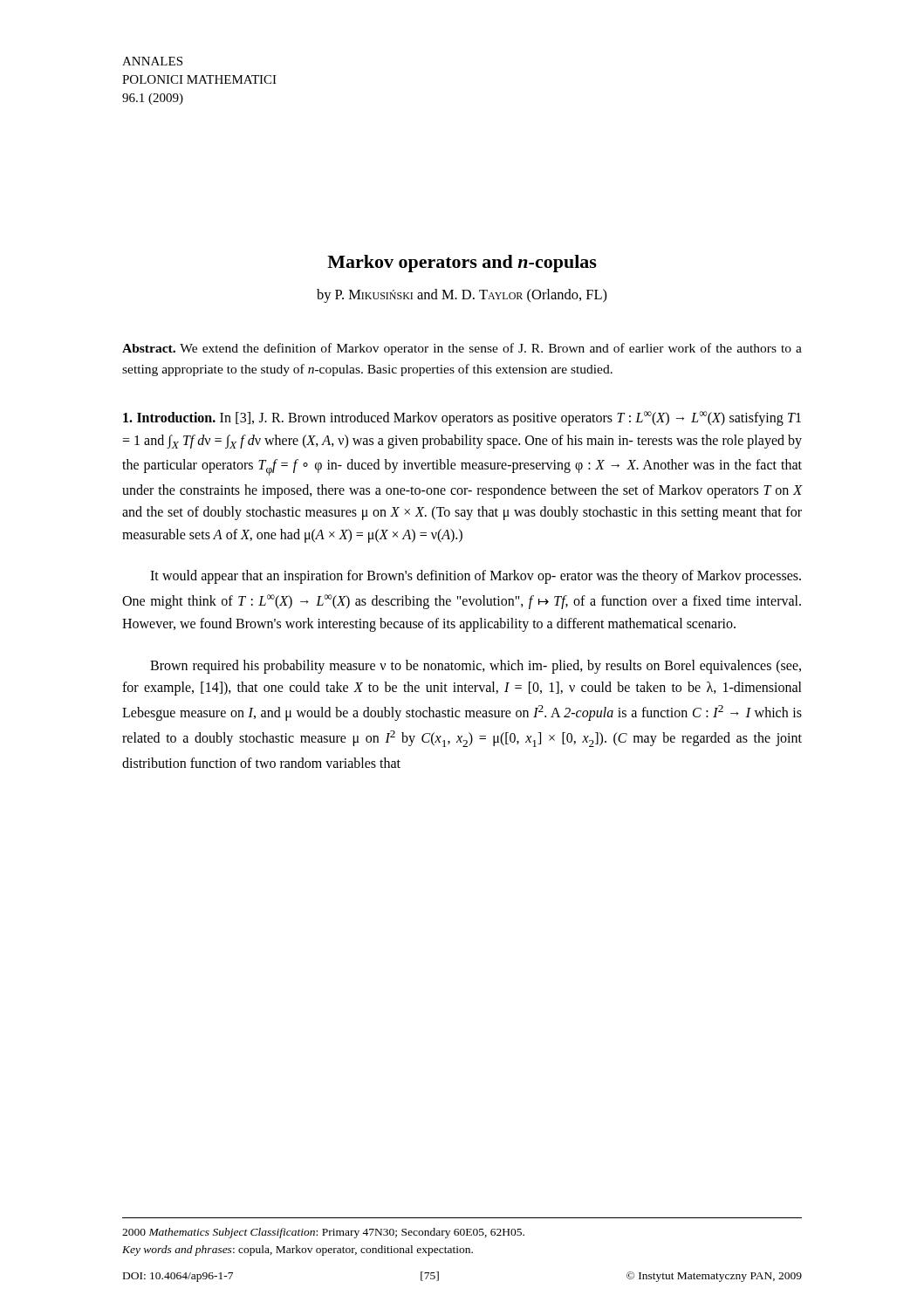Point to the block beginning "2000 Mathematics Subject Classification: Primary 47N30;"
The width and height of the screenshot is (924, 1309).
(x=462, y=1241)
